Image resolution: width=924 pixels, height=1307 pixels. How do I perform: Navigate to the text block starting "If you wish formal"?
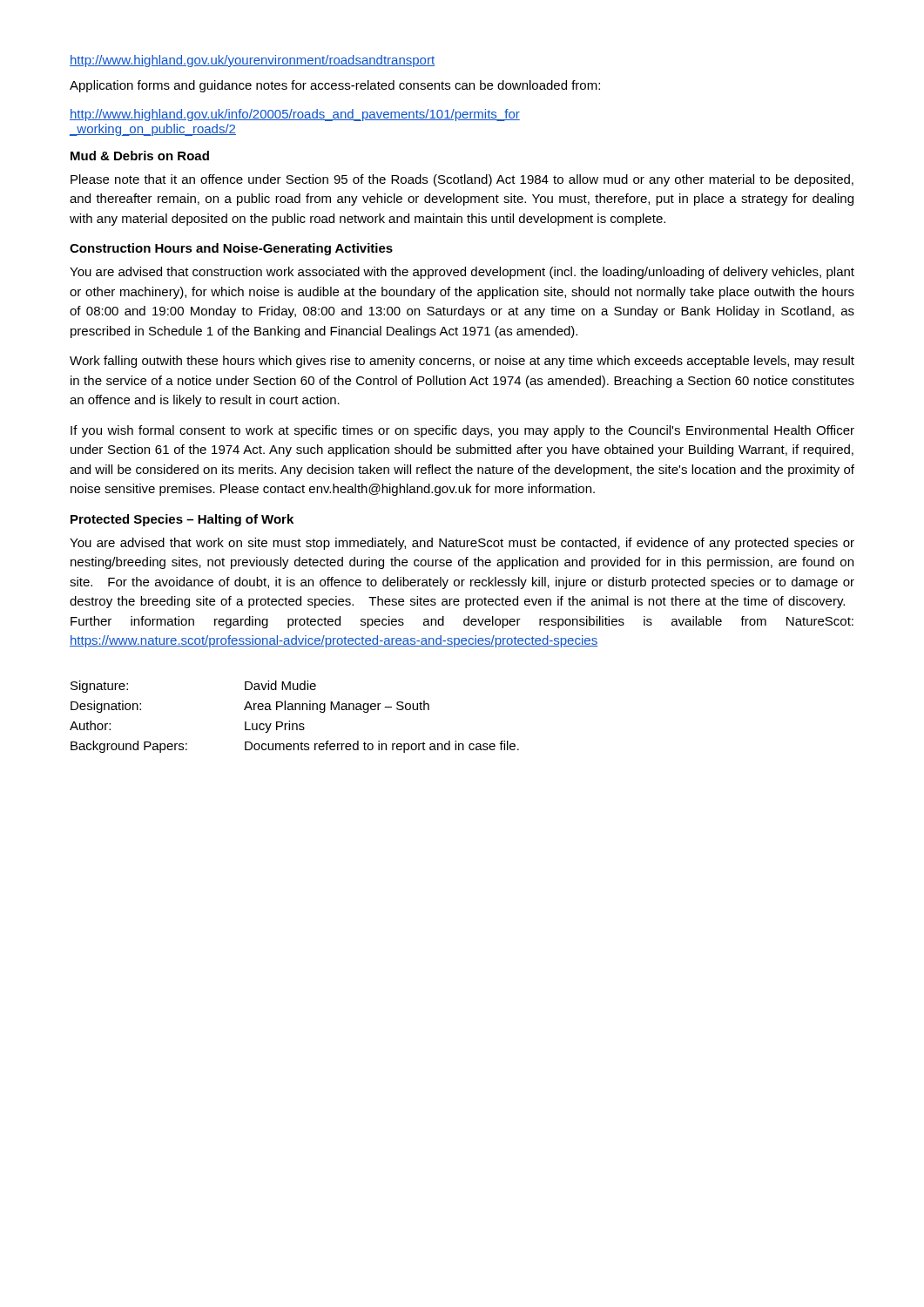(462, 460)
